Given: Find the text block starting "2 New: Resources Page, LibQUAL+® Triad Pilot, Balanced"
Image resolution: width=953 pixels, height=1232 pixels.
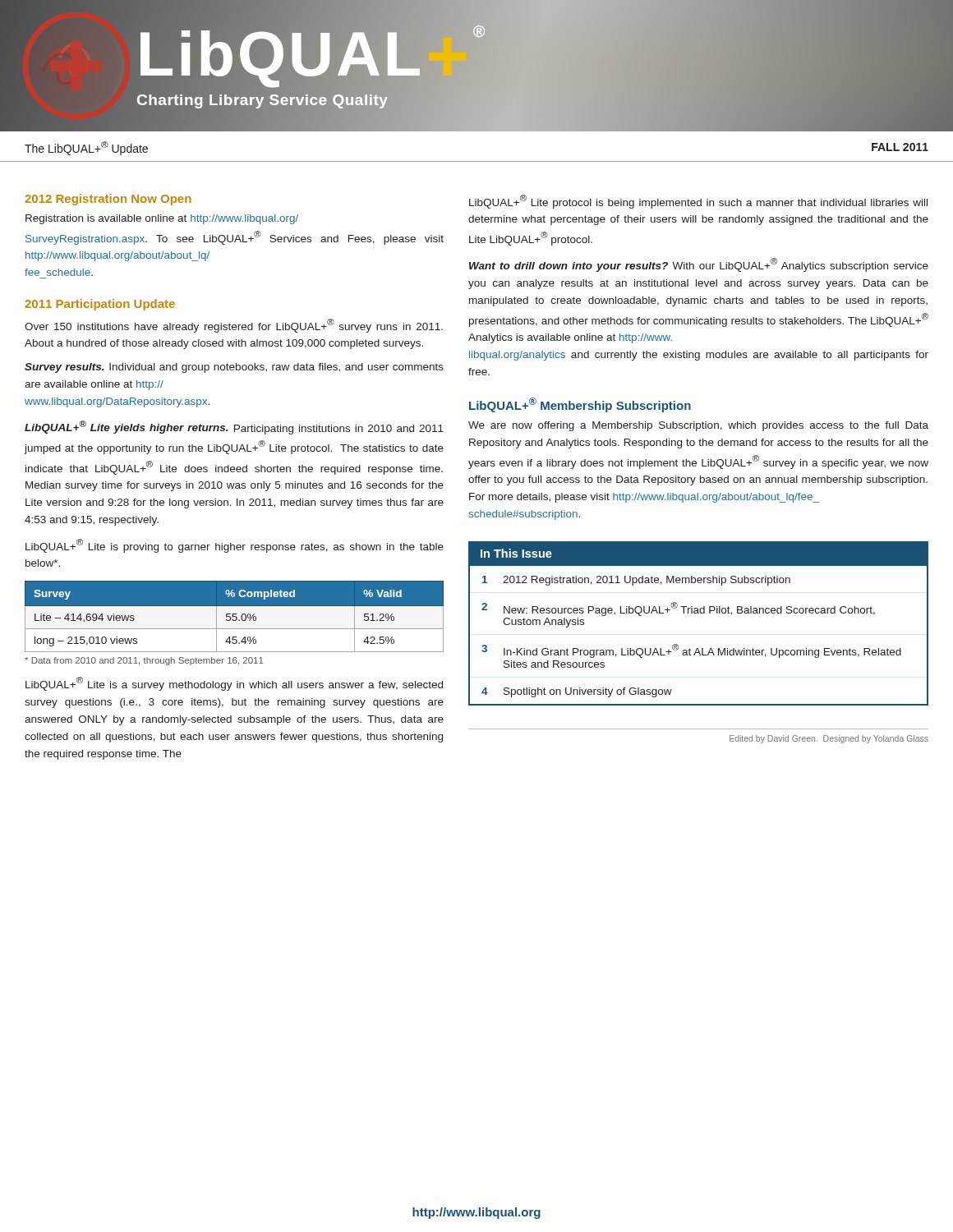Looking at the screenshot, I should point(698,614).
